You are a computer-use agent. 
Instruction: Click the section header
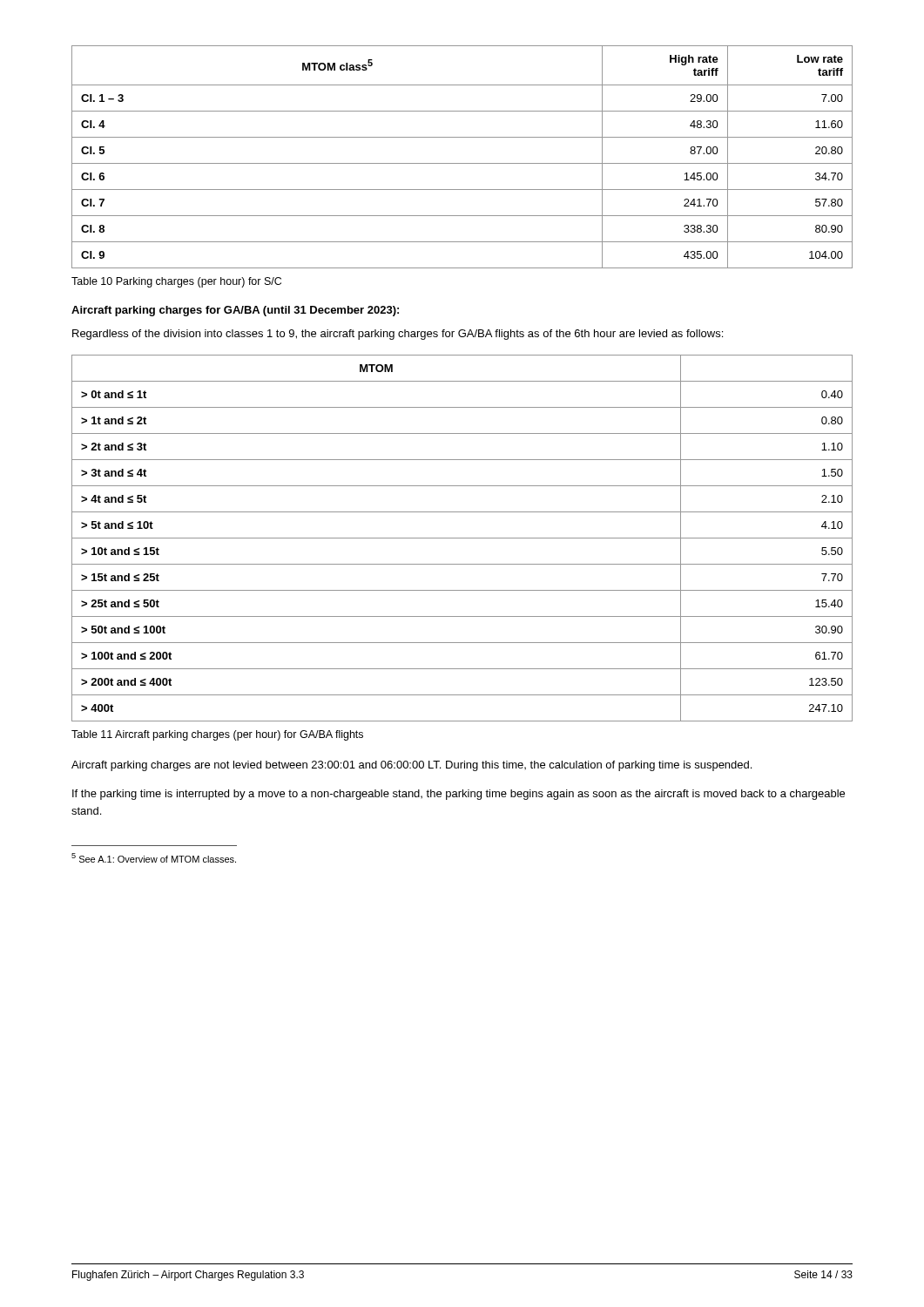coord(236,310)
